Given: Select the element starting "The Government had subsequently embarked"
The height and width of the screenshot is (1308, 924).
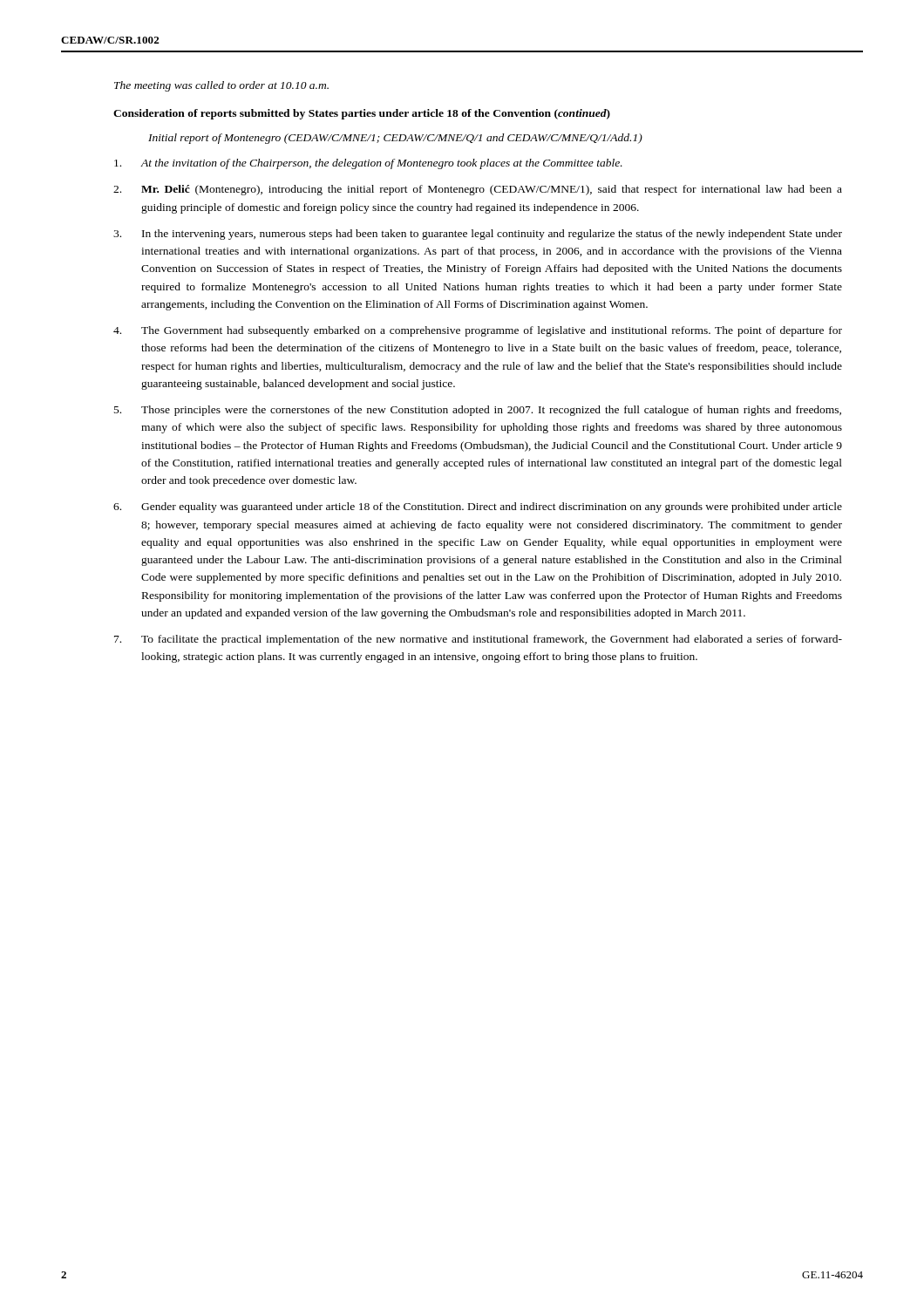Looking at the screenshot, I should pos(478,357).
